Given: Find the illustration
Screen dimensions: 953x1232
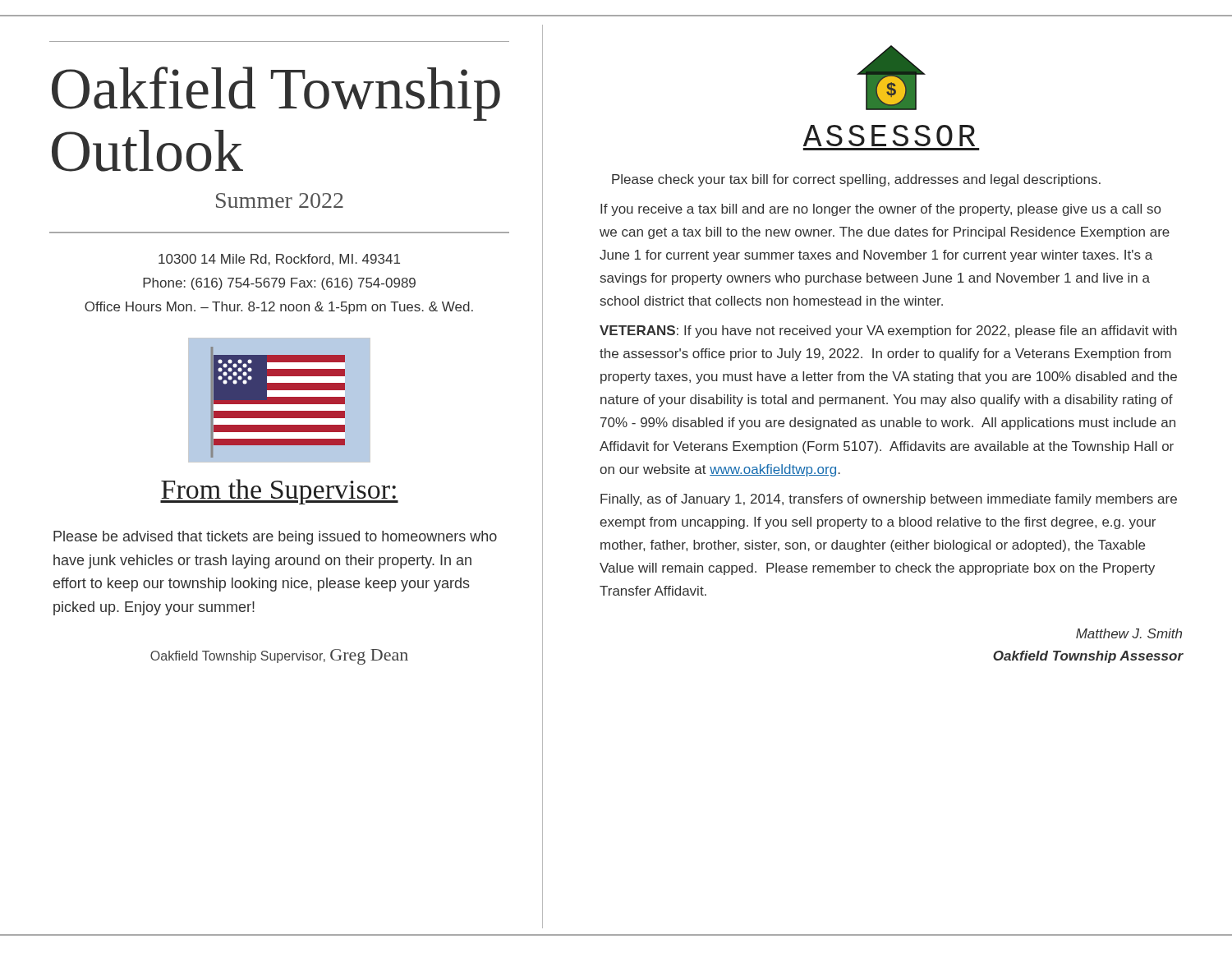Looking at the screenshot, I should [x=891, y=78].
